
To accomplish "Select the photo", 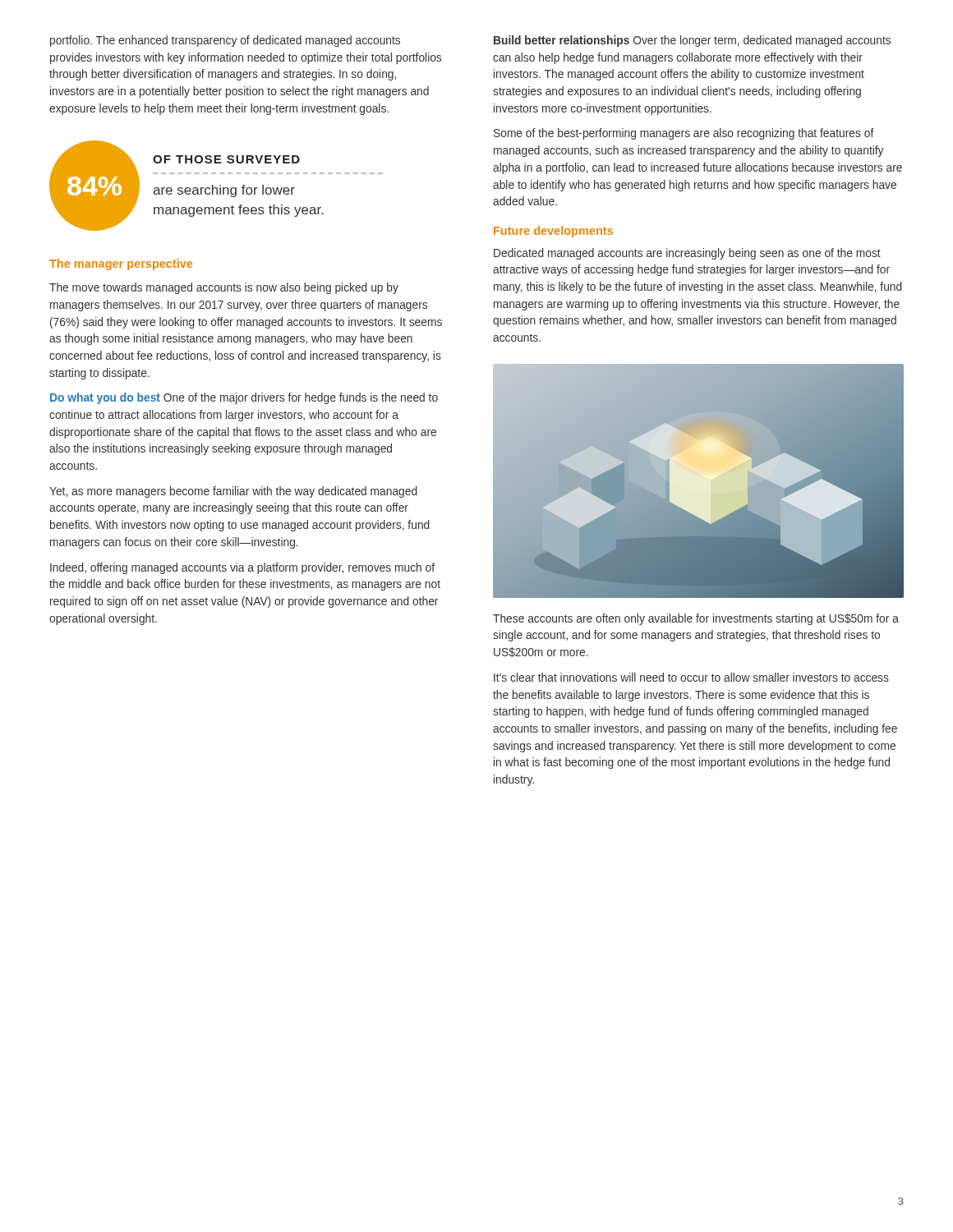I will click(698, 481).
